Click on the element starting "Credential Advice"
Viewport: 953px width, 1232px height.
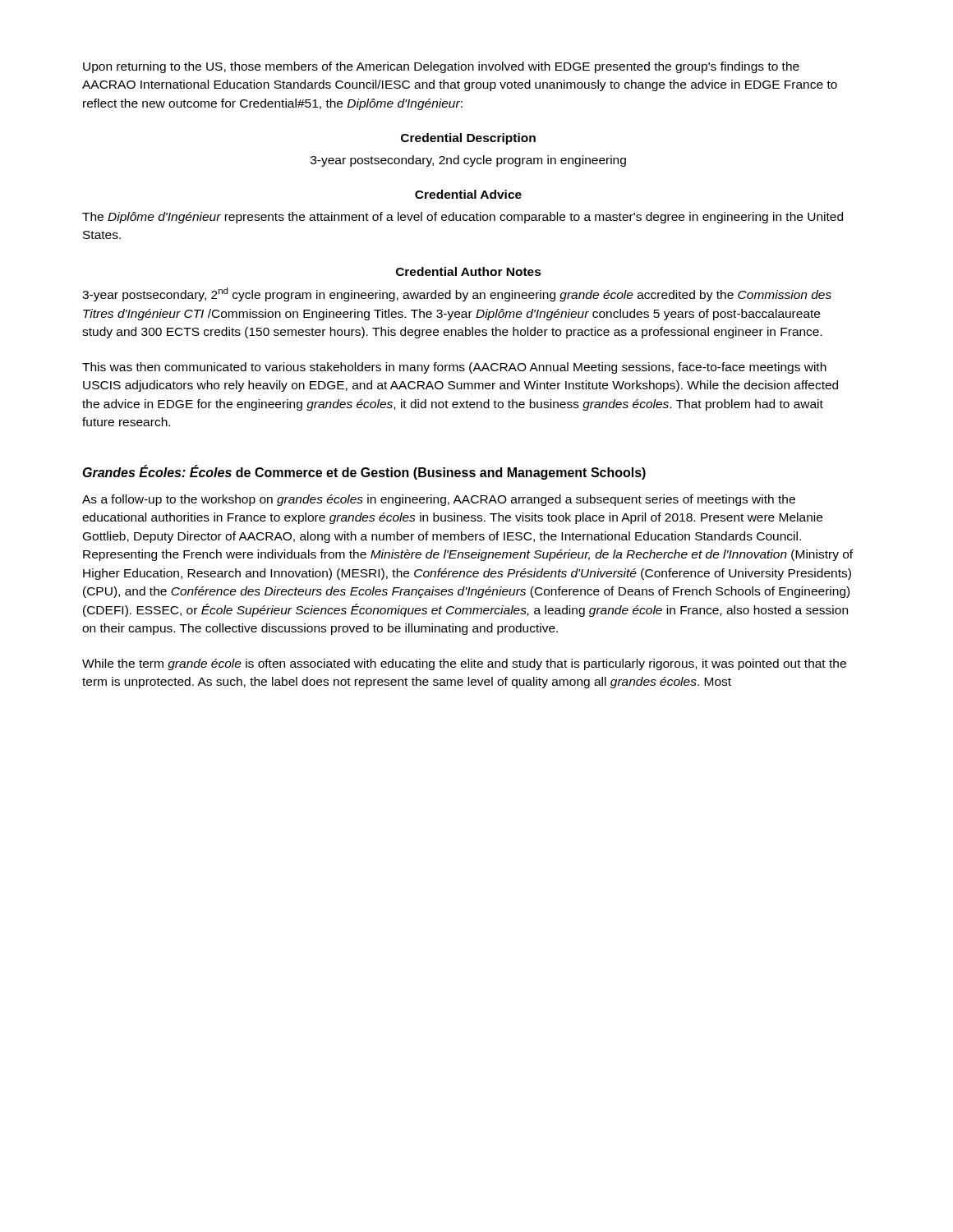pos(468,195)
